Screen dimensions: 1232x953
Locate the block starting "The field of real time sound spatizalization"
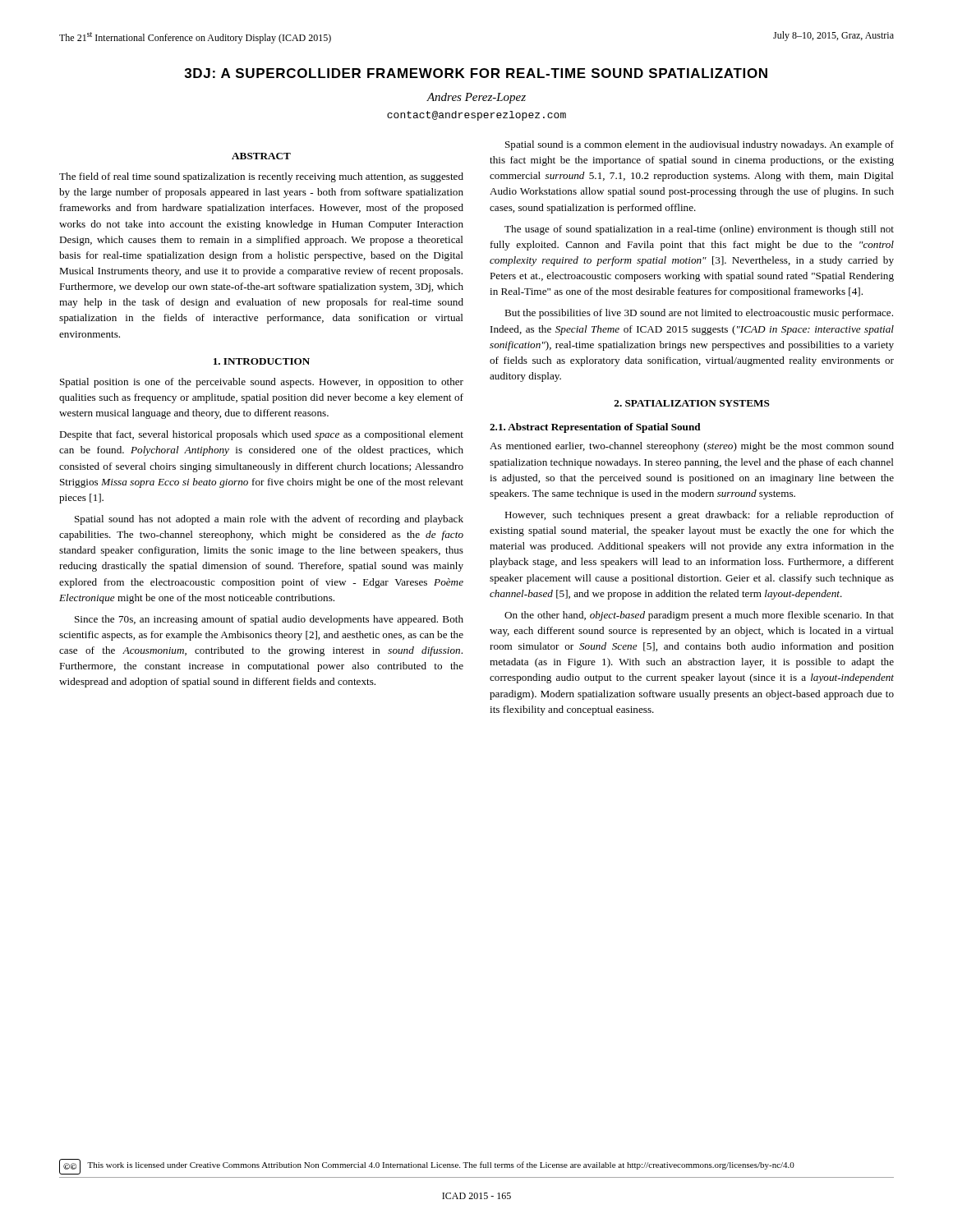tap(261, 255)
